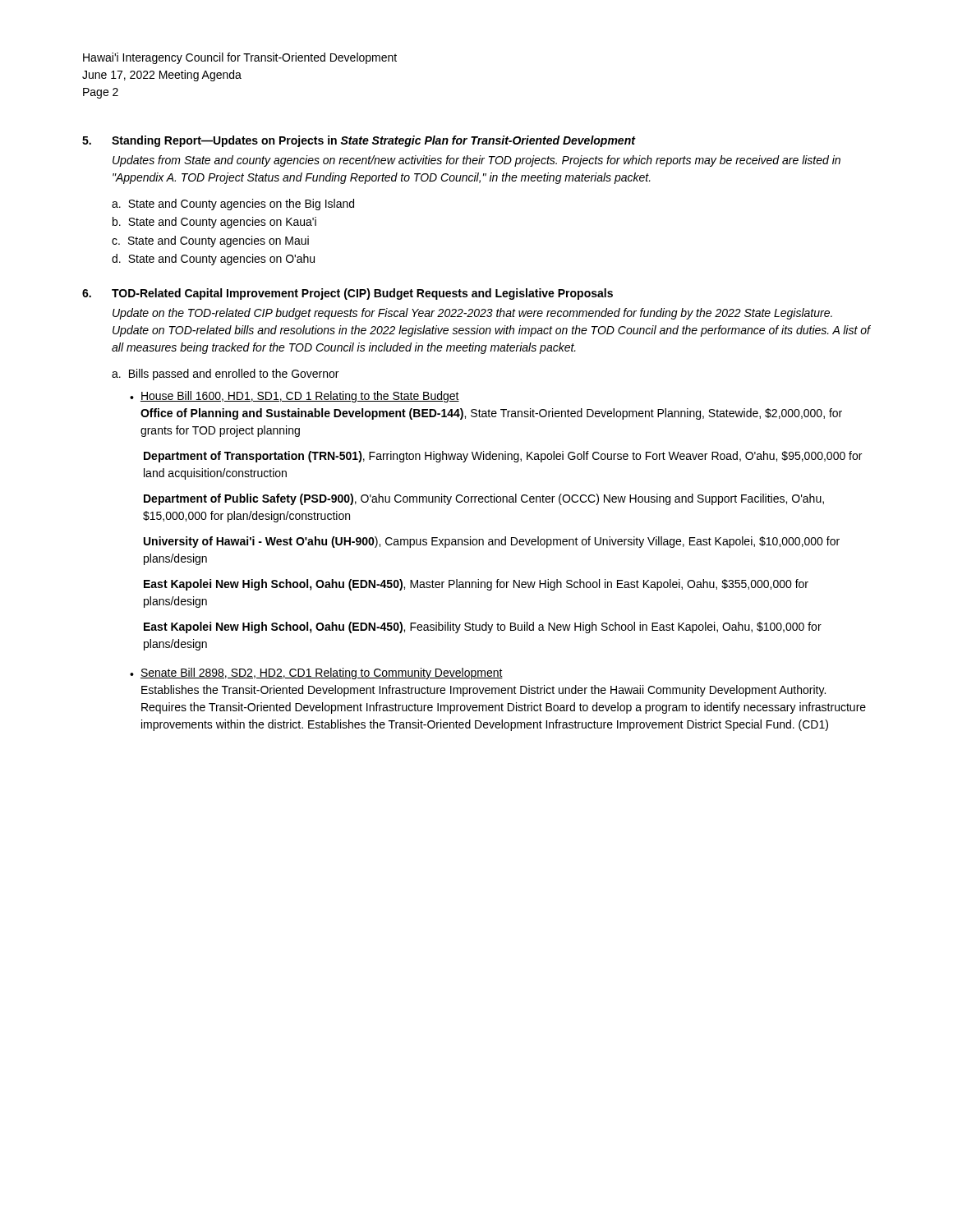Click on the passage starting "Update on the"
The image size is (953, 1232).
[491, 330]
